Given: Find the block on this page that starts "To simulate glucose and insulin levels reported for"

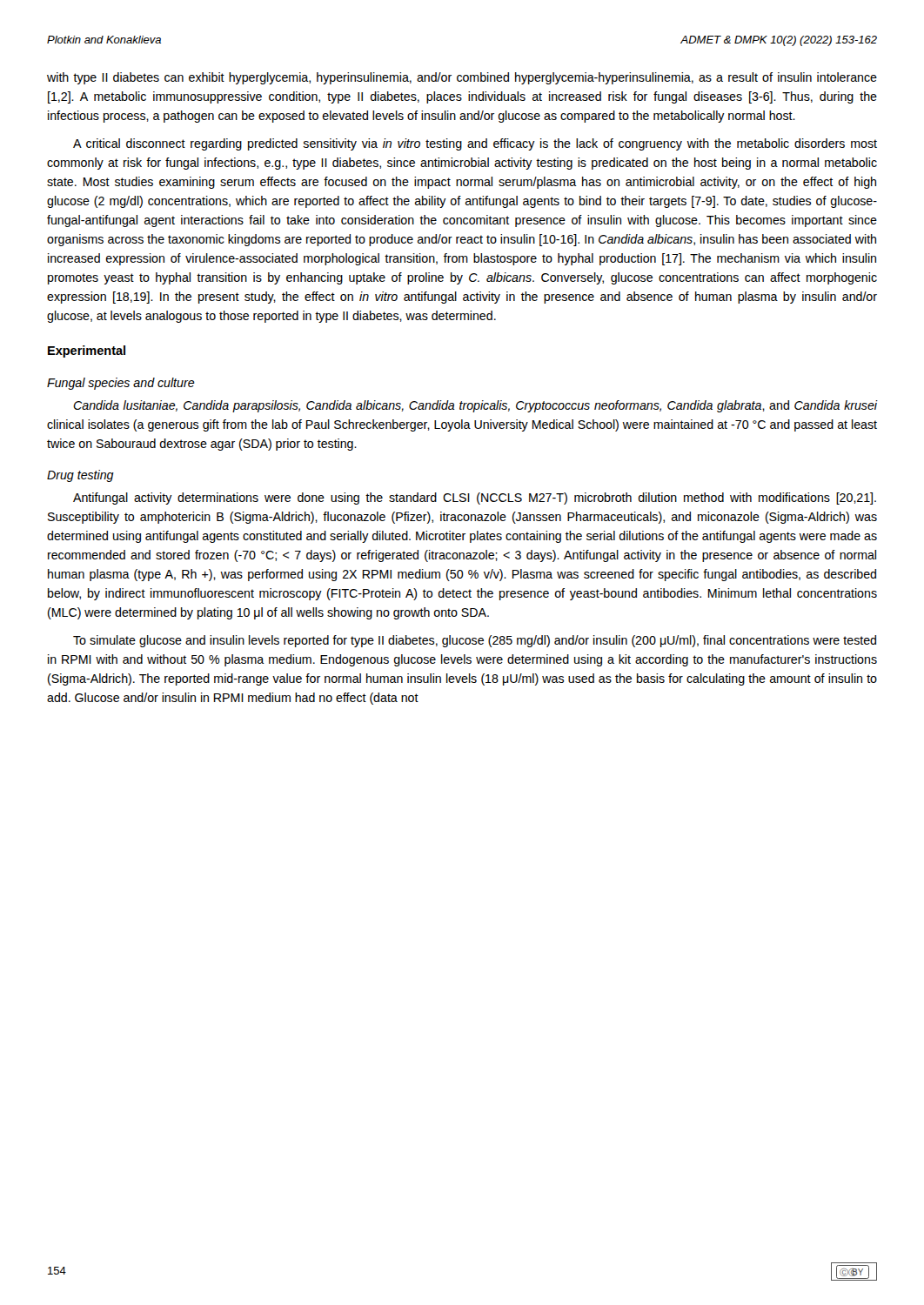Looking at the screenshot, I should 462,669.
